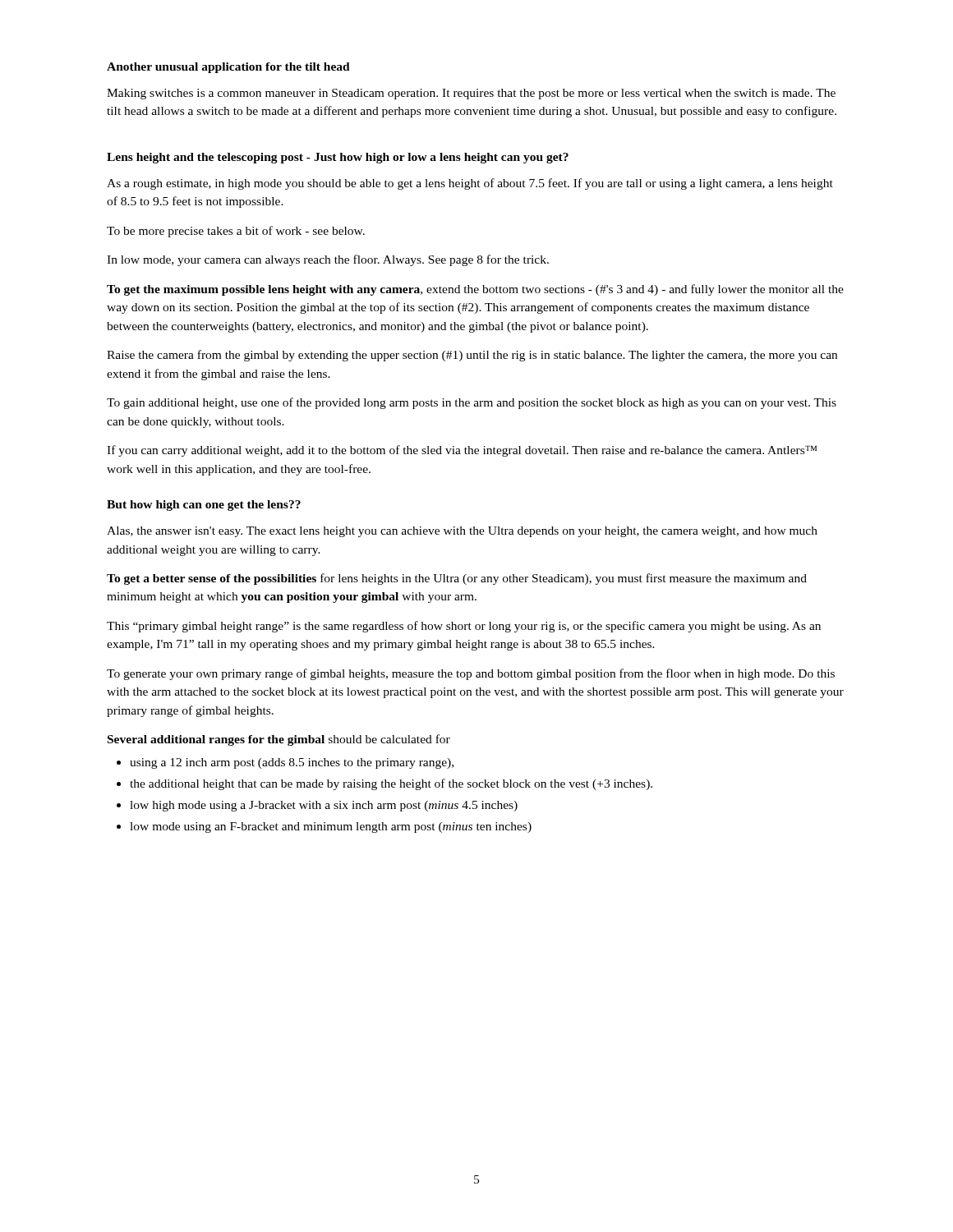This screenshot has width=953, height=1232.
Task: Click on the block starting "To get the maximum possible"
Action: [x=475, y=307]
